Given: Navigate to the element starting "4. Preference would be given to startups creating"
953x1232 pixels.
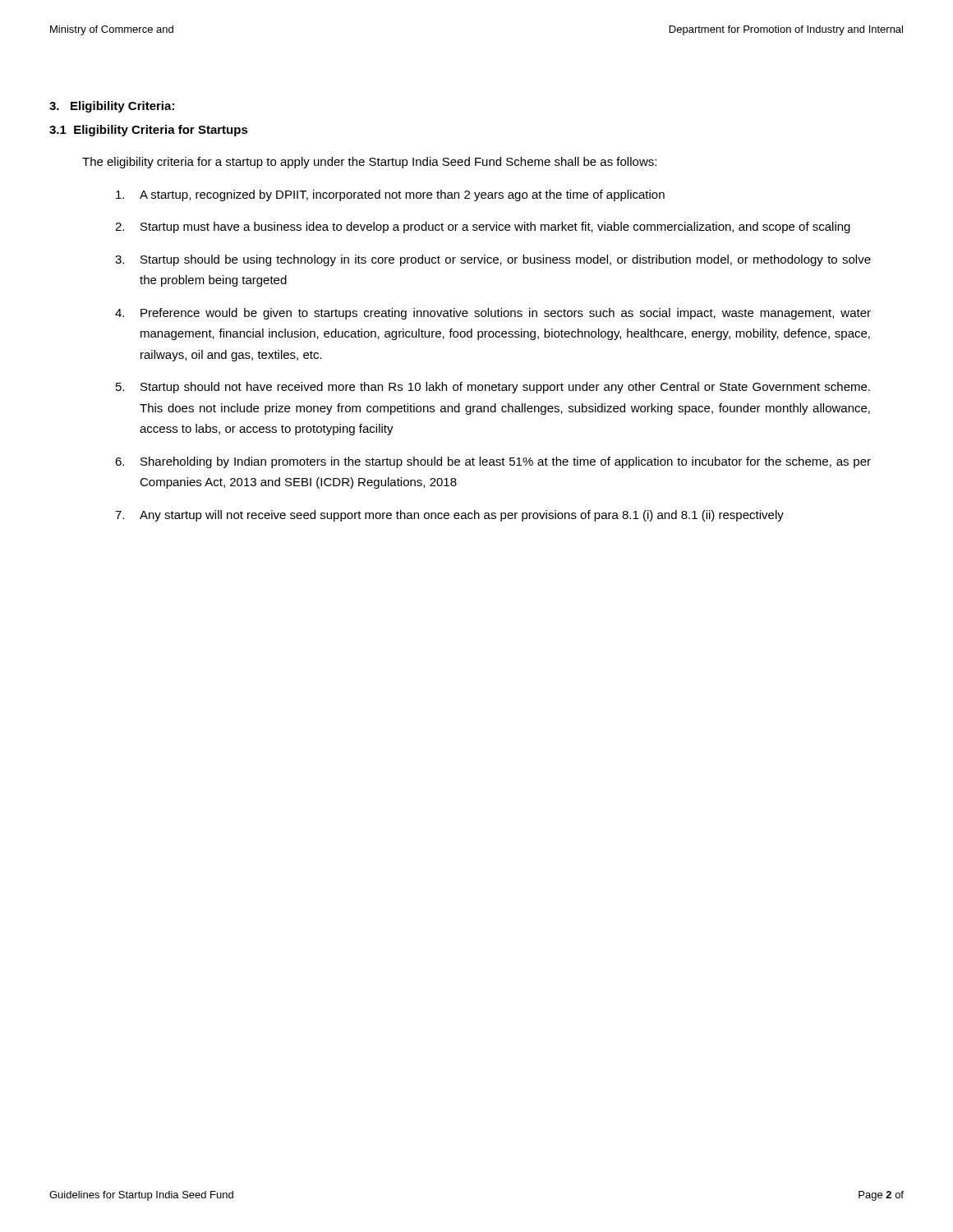Looking at the screenshot, I should (493, 333).
